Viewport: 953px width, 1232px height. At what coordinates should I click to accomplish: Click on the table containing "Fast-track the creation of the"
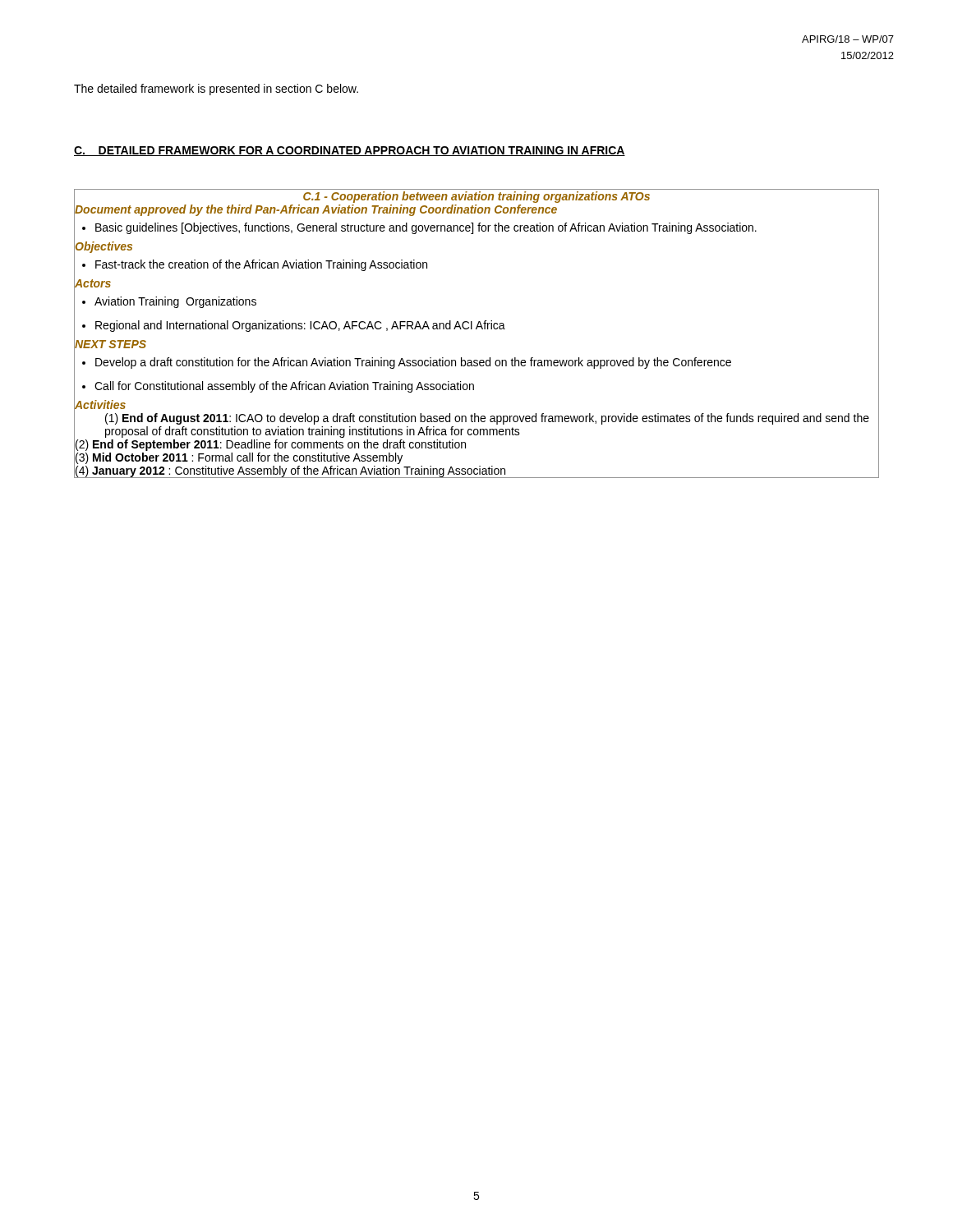click(476, 333)
